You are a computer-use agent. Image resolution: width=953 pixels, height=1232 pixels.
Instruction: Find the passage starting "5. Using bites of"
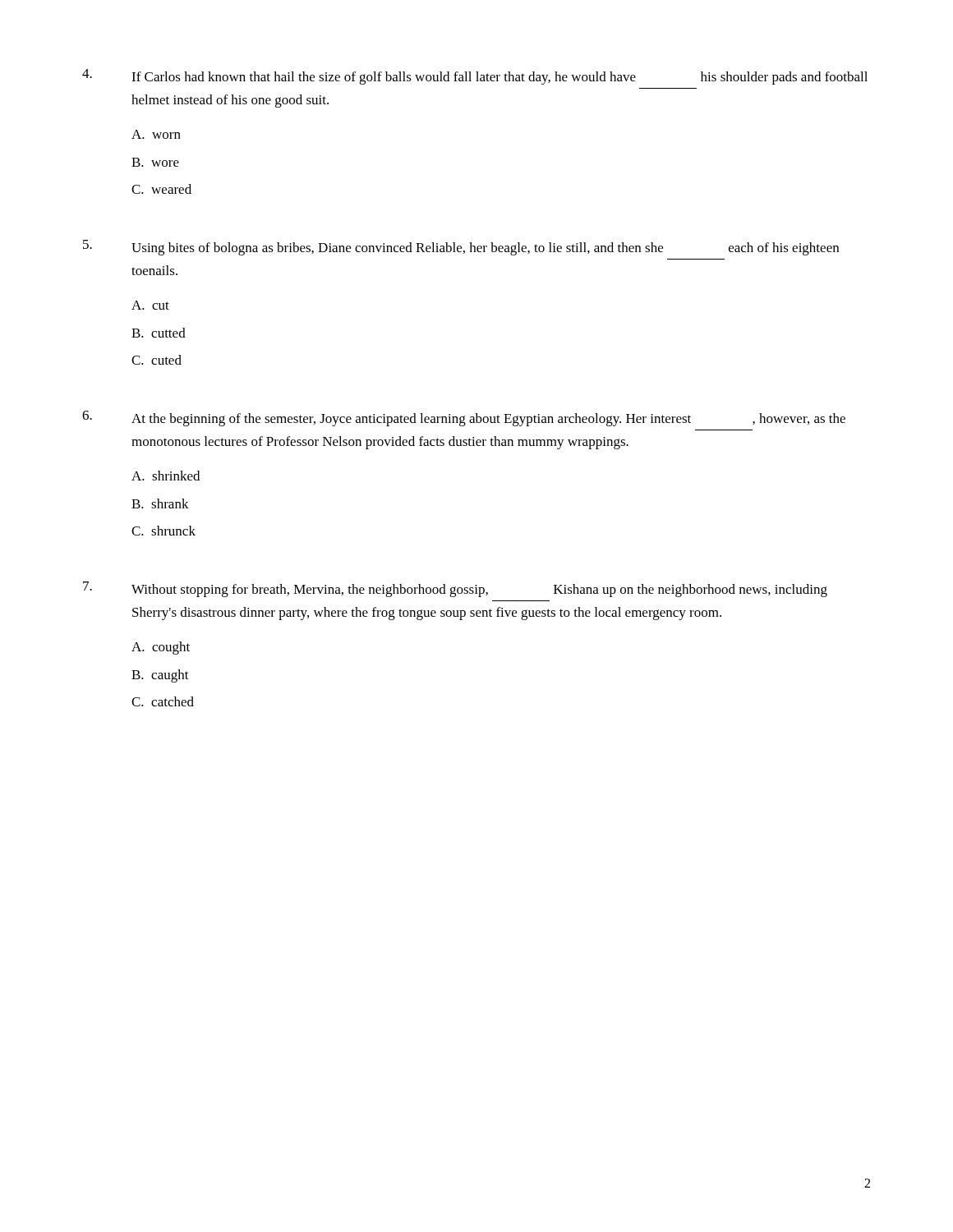(x=461, y=248)
